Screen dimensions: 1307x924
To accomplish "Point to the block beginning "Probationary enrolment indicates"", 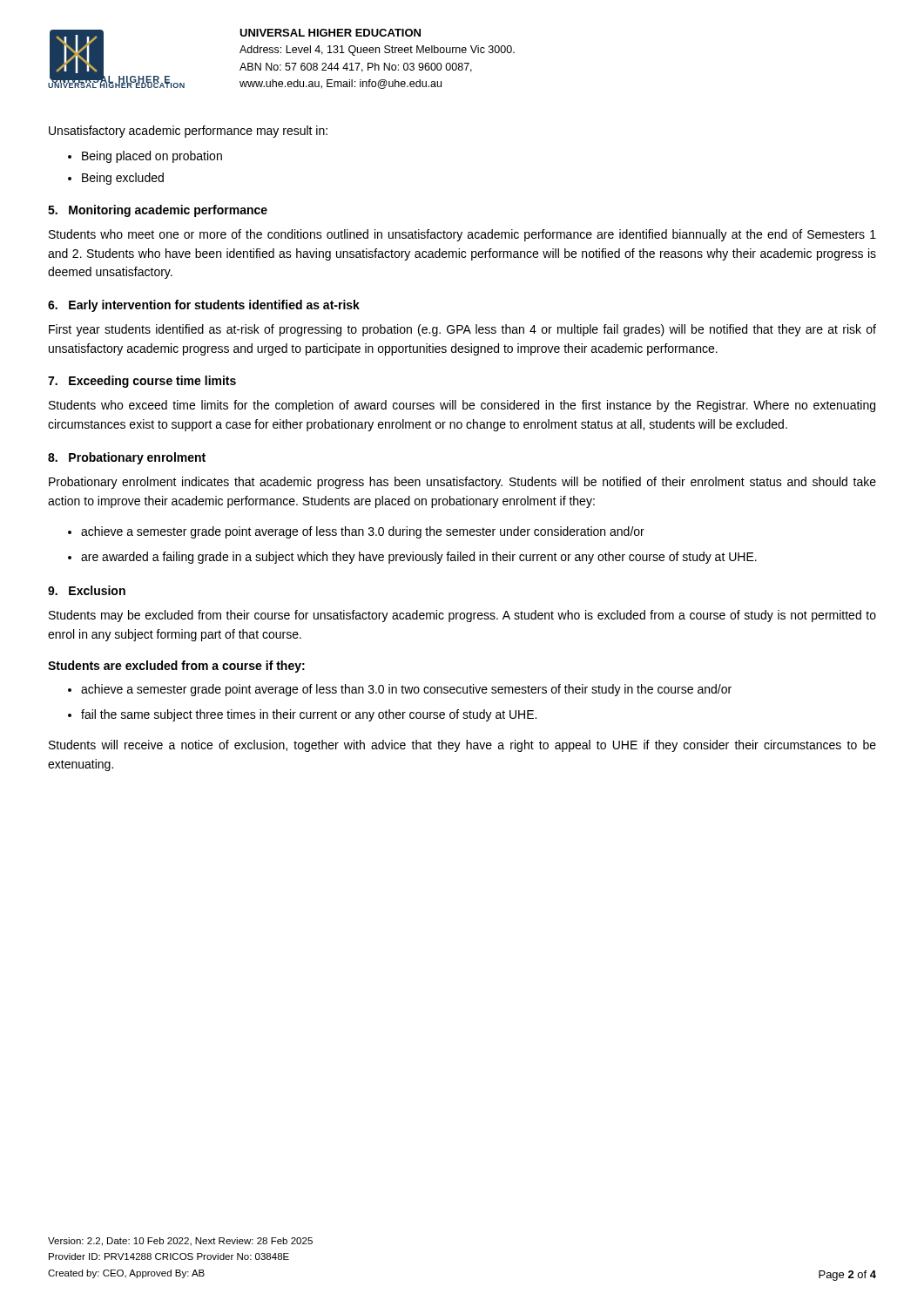I will (462, 491).
